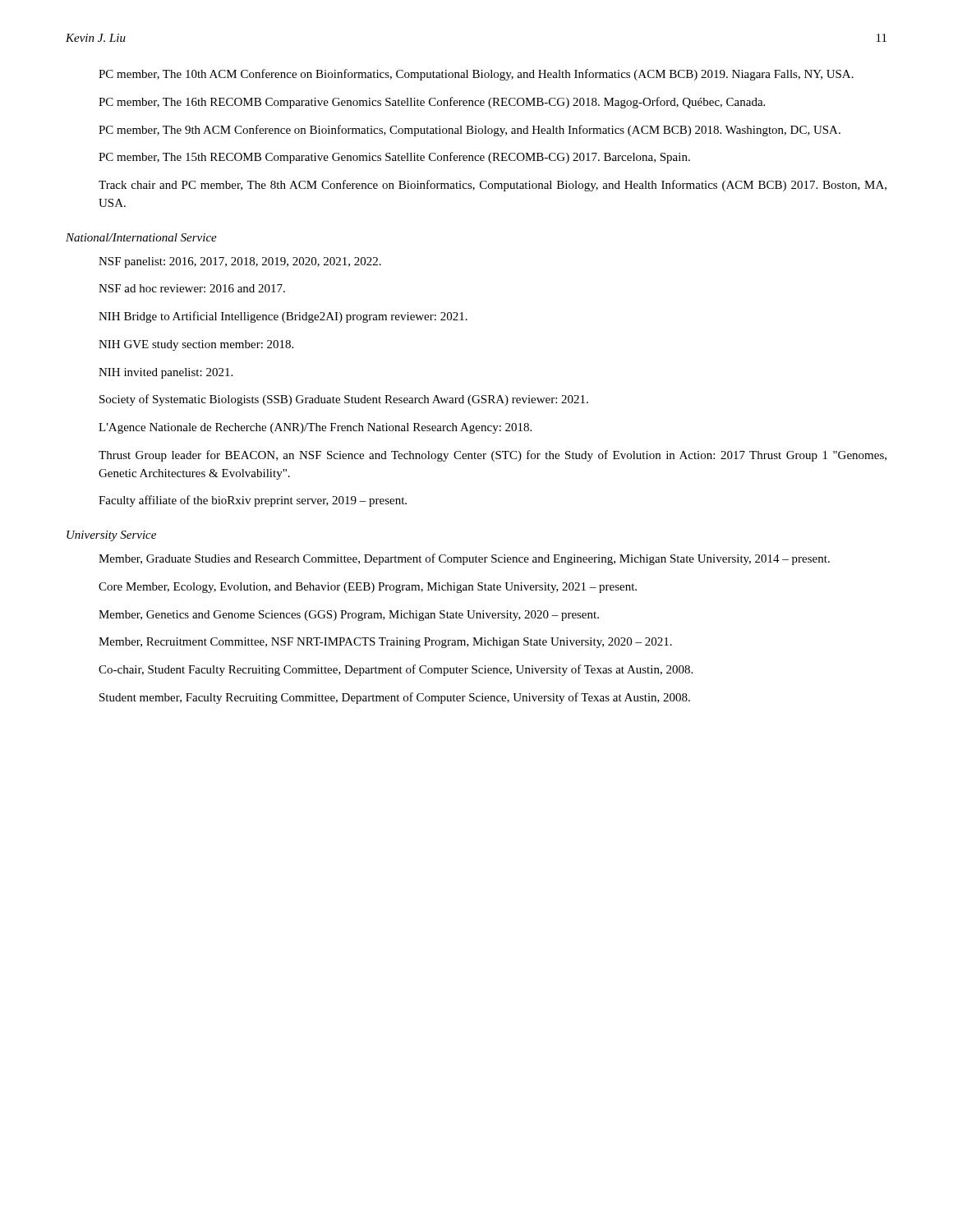Navigate to the block starting "Track chair and PC member, The 8th ACM"

coord(493,194)
